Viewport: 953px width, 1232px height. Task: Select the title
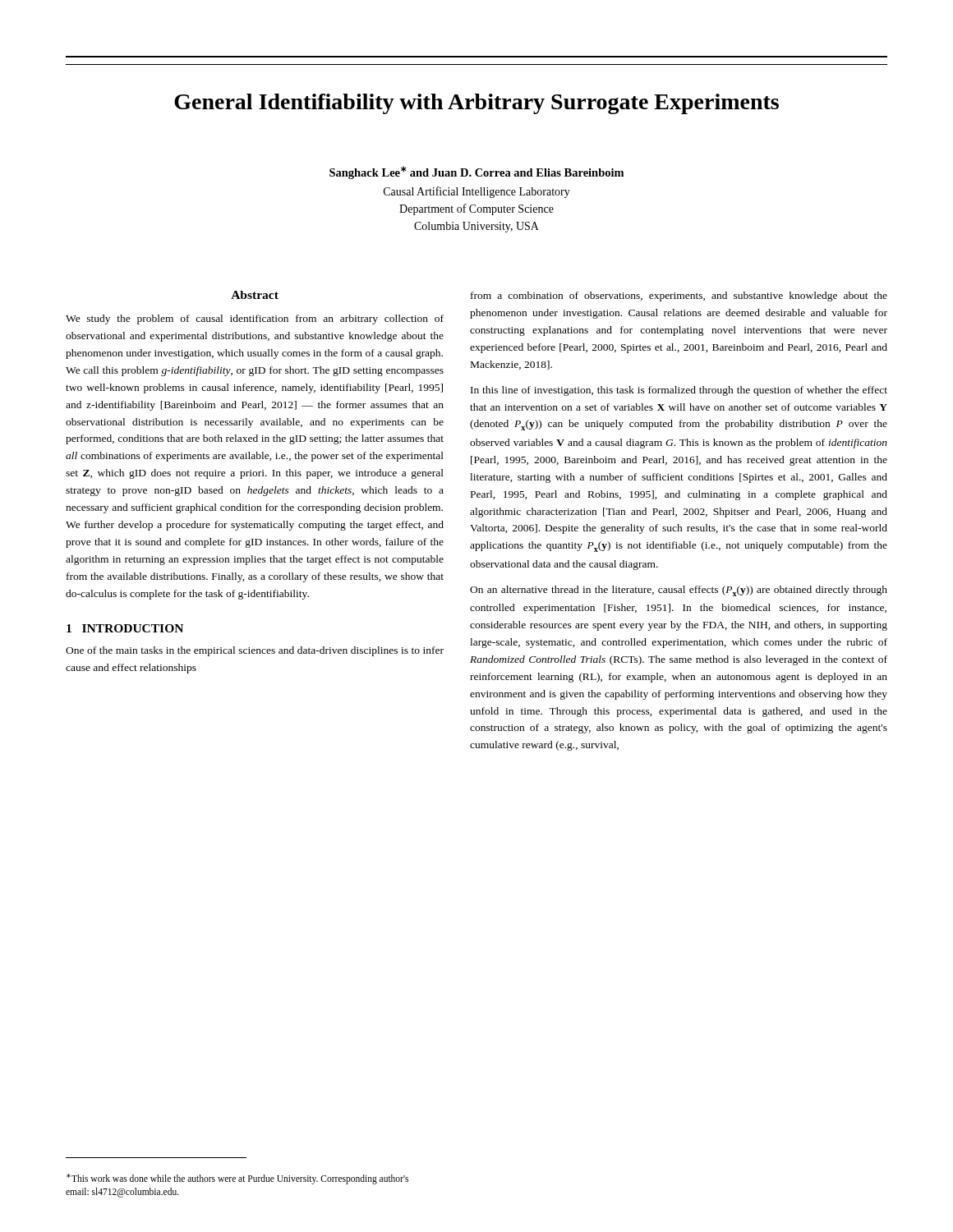(x=476, y=101)
